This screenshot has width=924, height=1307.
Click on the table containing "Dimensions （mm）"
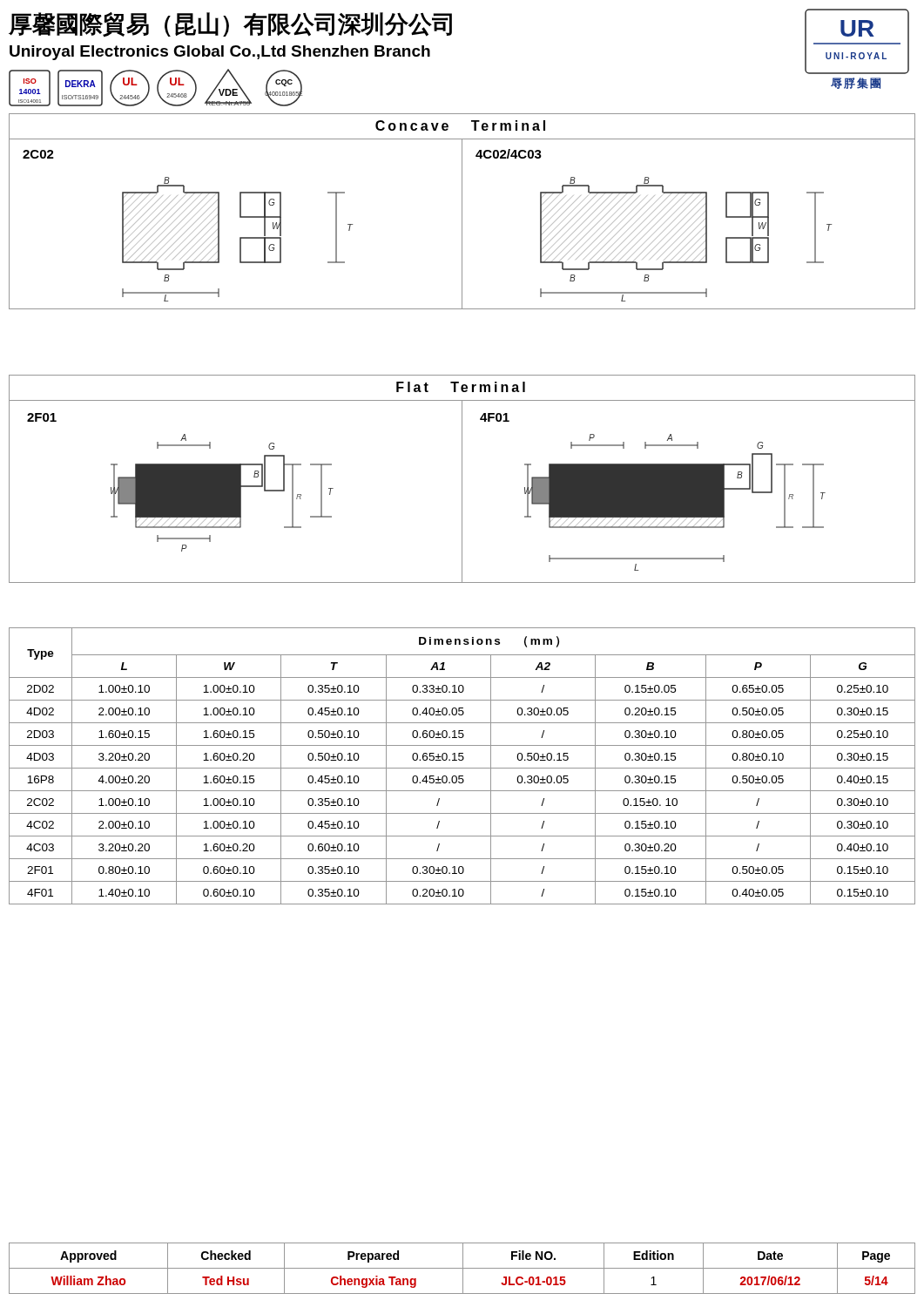(x=462, y=766)
